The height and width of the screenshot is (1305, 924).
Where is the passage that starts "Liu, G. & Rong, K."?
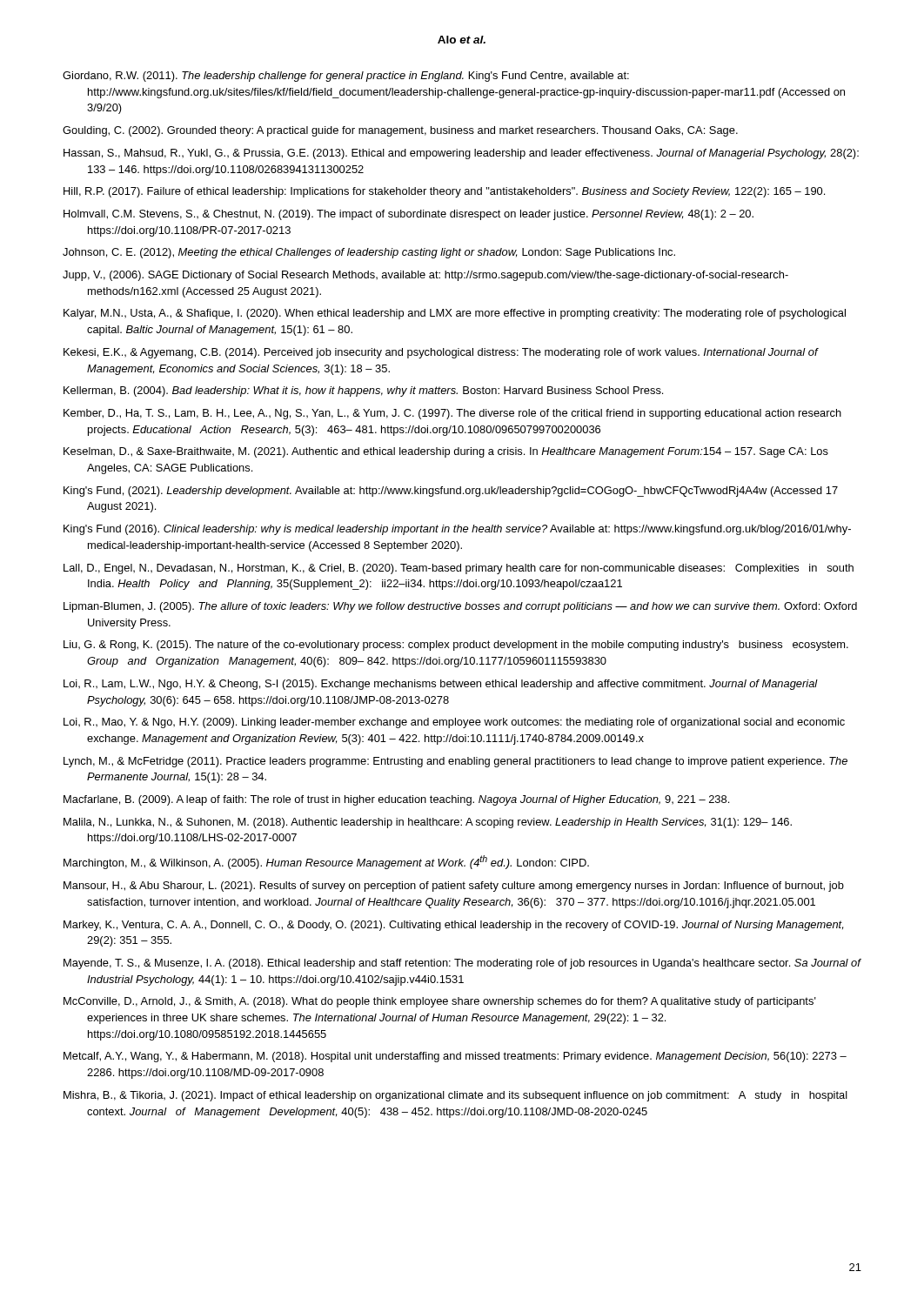456,653
